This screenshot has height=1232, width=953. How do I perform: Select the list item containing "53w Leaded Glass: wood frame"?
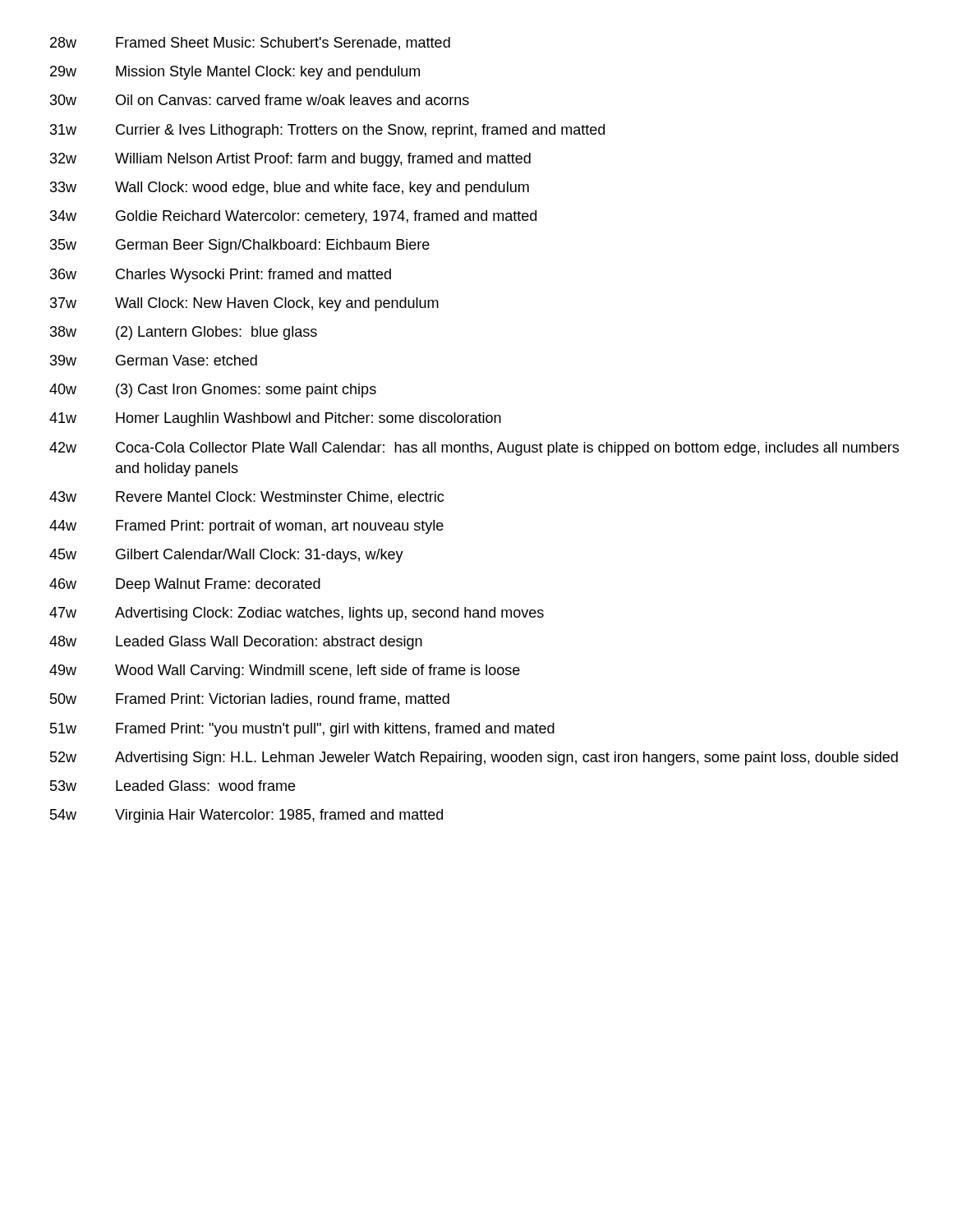tap(173, 786)
